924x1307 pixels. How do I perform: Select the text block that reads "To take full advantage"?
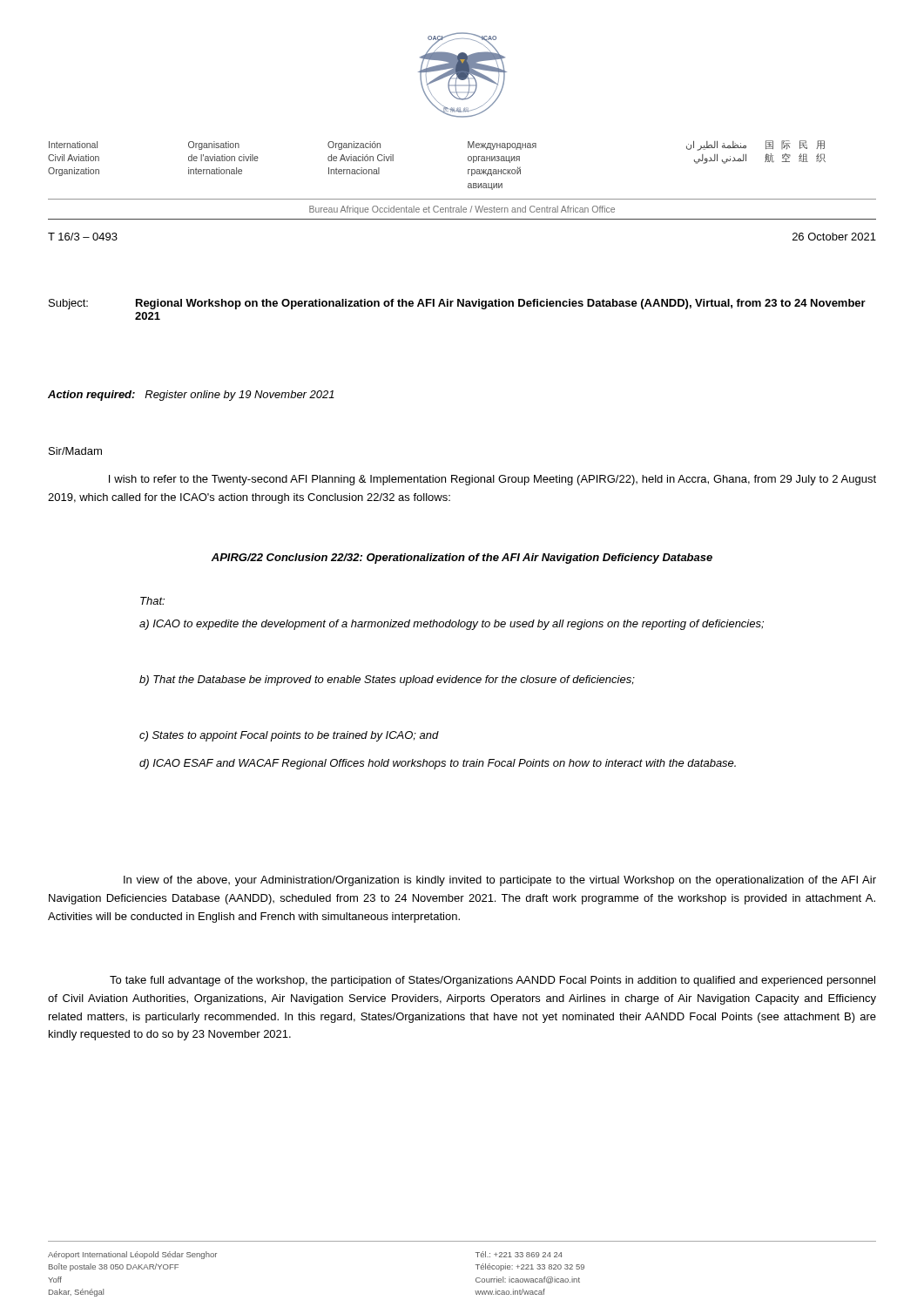[x=462, y=1007]
